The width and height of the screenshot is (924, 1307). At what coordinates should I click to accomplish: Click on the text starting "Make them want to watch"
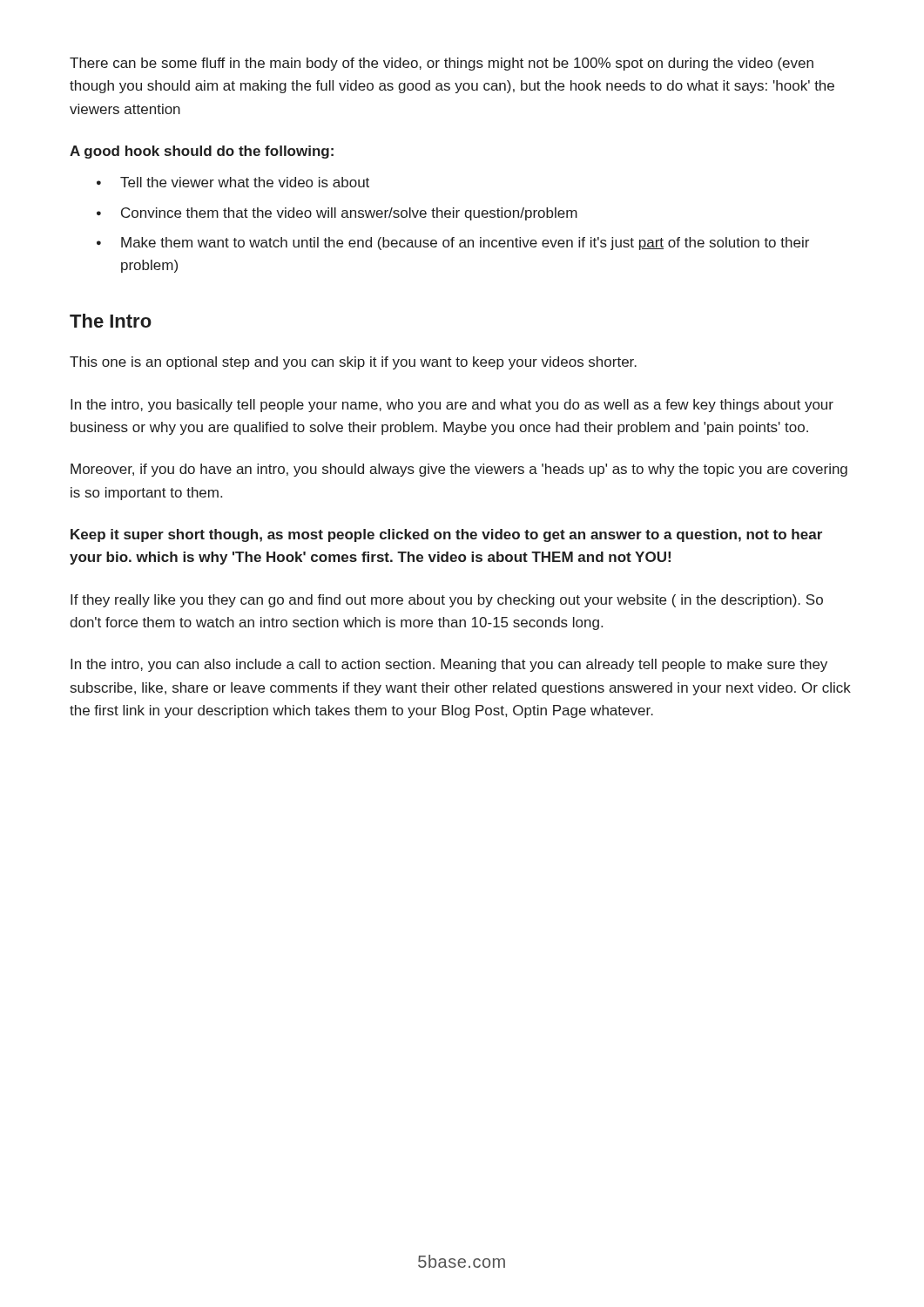click(x=465, y=254)
